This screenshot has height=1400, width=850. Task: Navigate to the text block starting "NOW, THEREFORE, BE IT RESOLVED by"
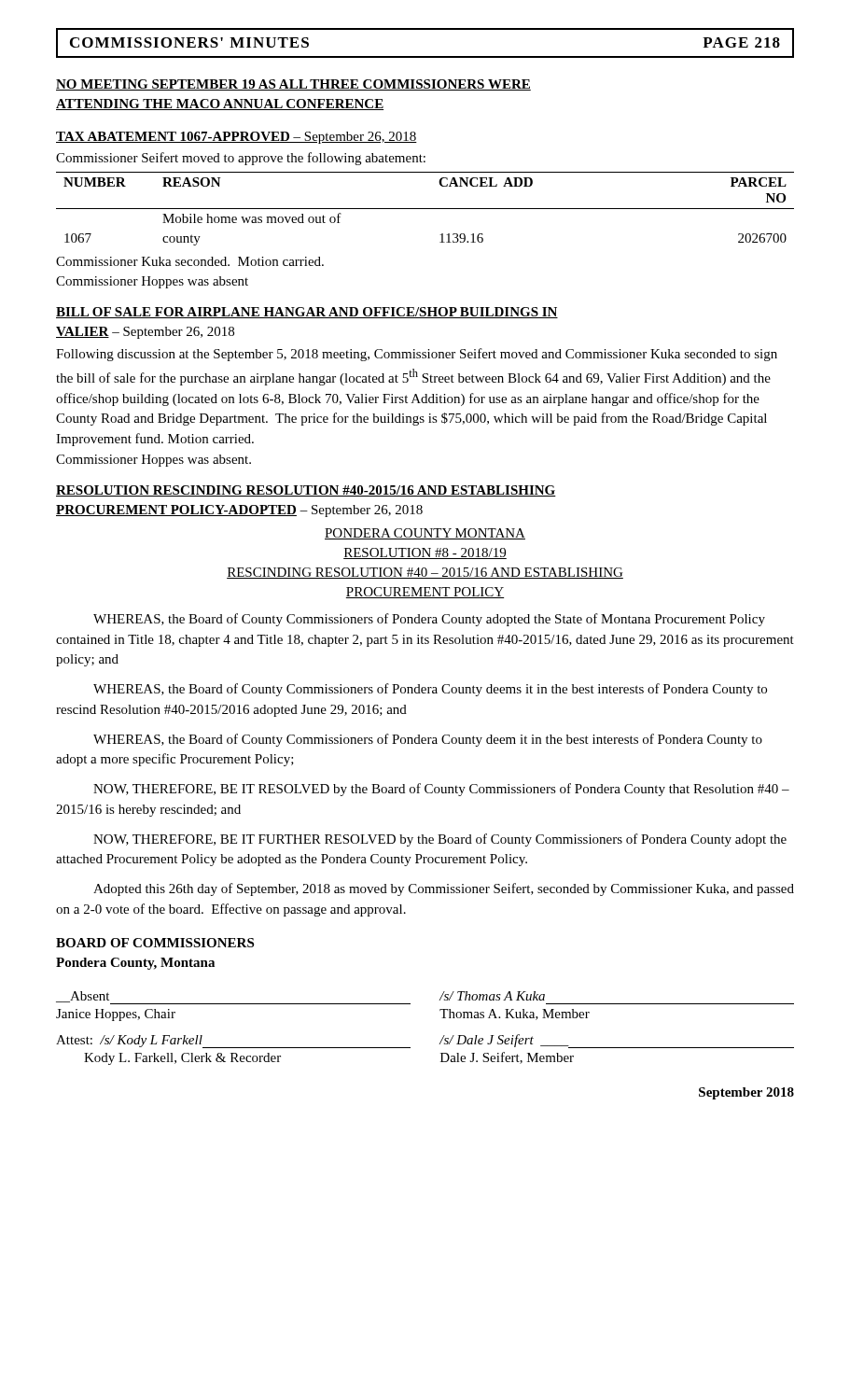(425, 800)
